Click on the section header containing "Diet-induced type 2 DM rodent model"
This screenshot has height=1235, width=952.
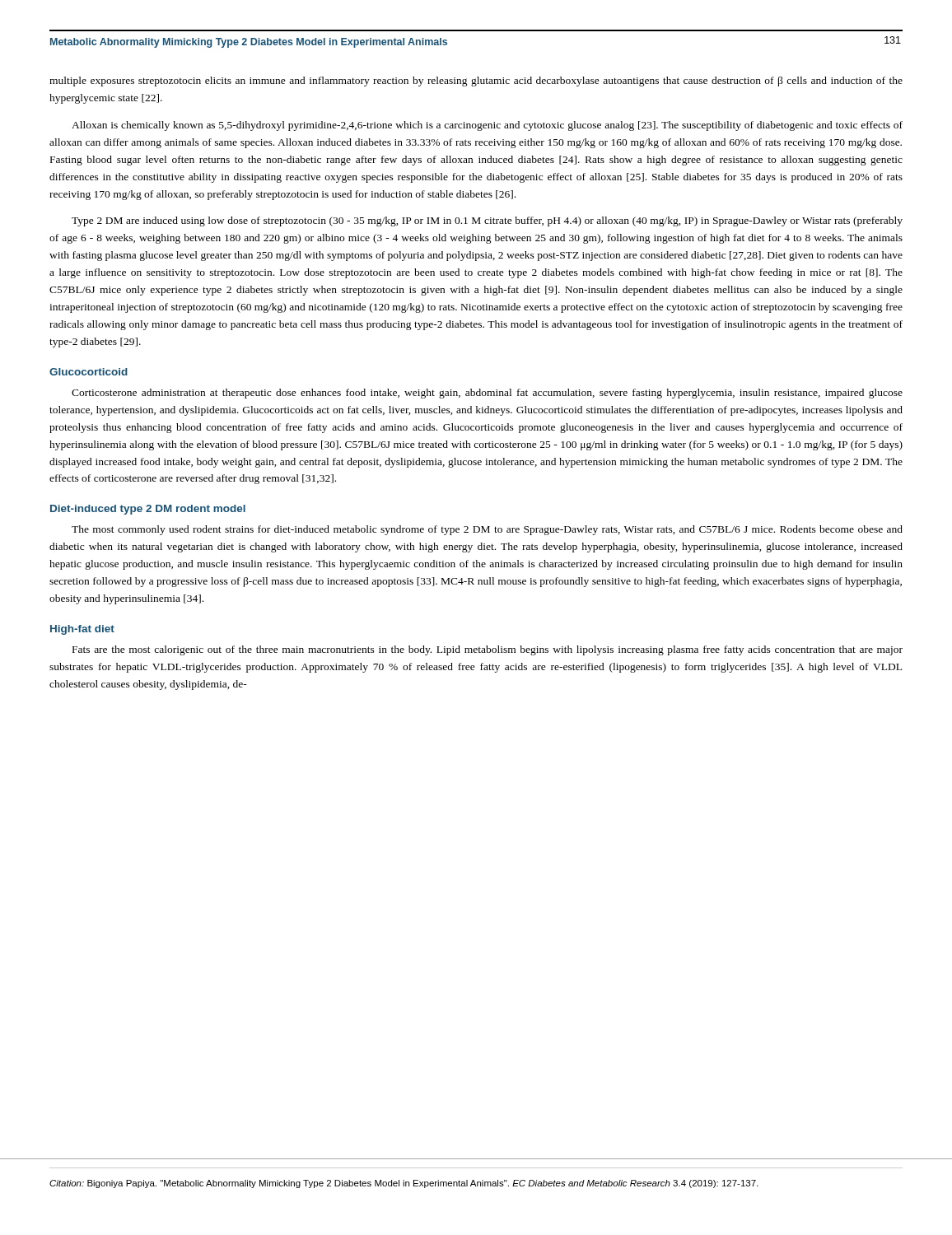pyautogui.click(x=148, y=509)
